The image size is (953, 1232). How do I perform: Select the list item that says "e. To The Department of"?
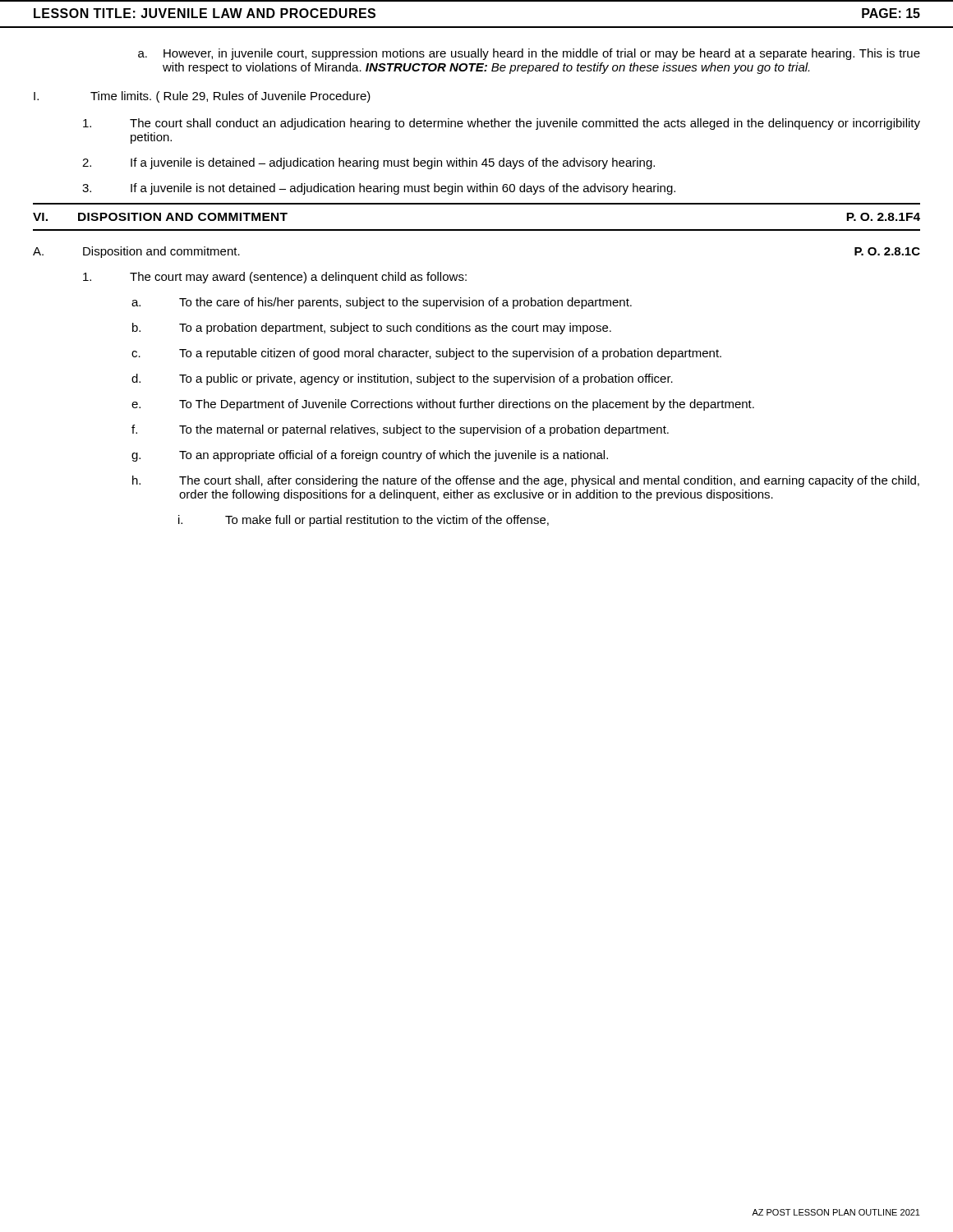coord(526,404)
